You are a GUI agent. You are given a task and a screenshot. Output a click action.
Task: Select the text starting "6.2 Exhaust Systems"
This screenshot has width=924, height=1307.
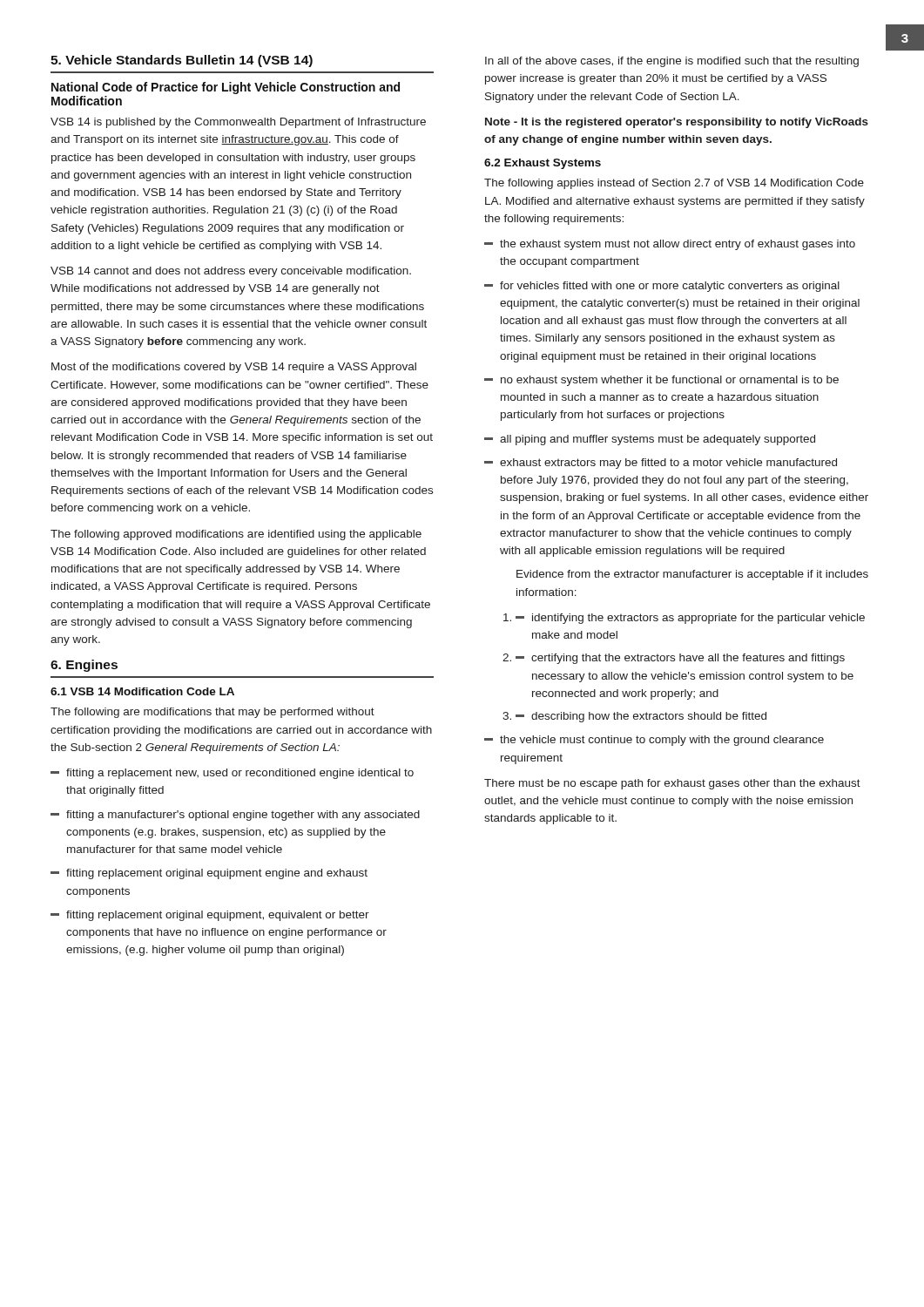pyautogui.click(x=543, y=163)
